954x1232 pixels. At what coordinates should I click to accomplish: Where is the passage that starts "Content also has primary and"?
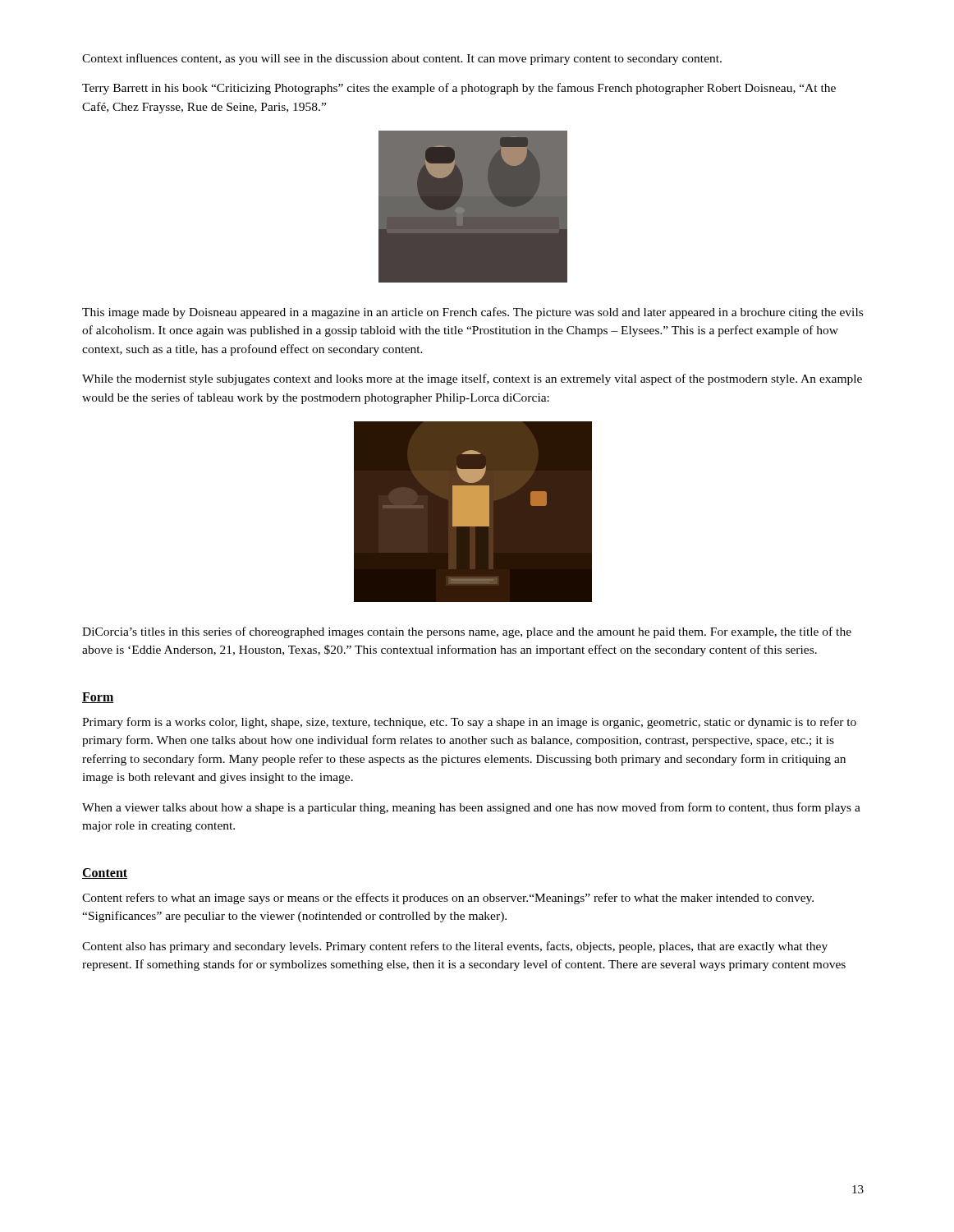[464, 955]
